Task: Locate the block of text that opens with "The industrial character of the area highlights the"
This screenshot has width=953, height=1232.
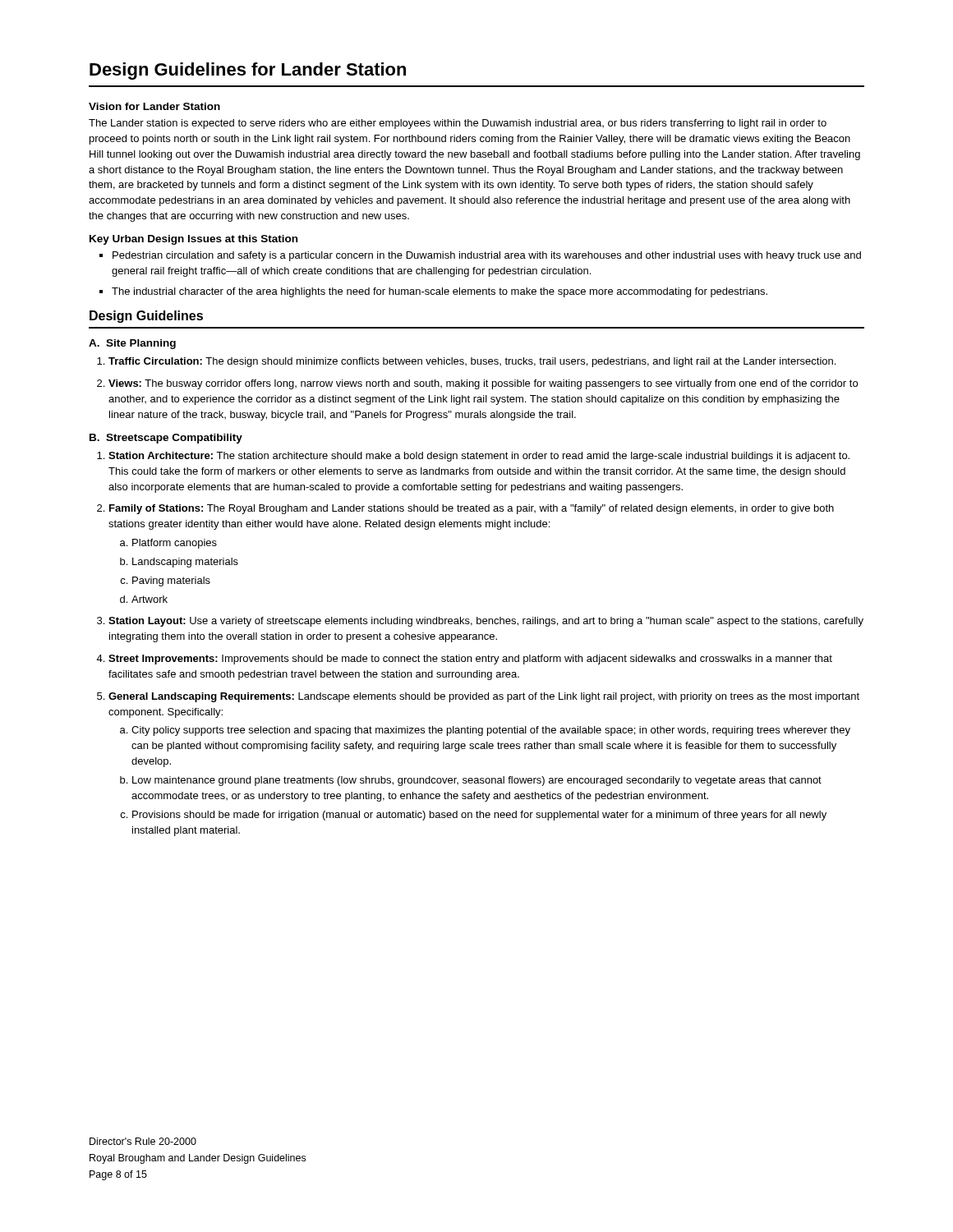Action: (488, 292)
